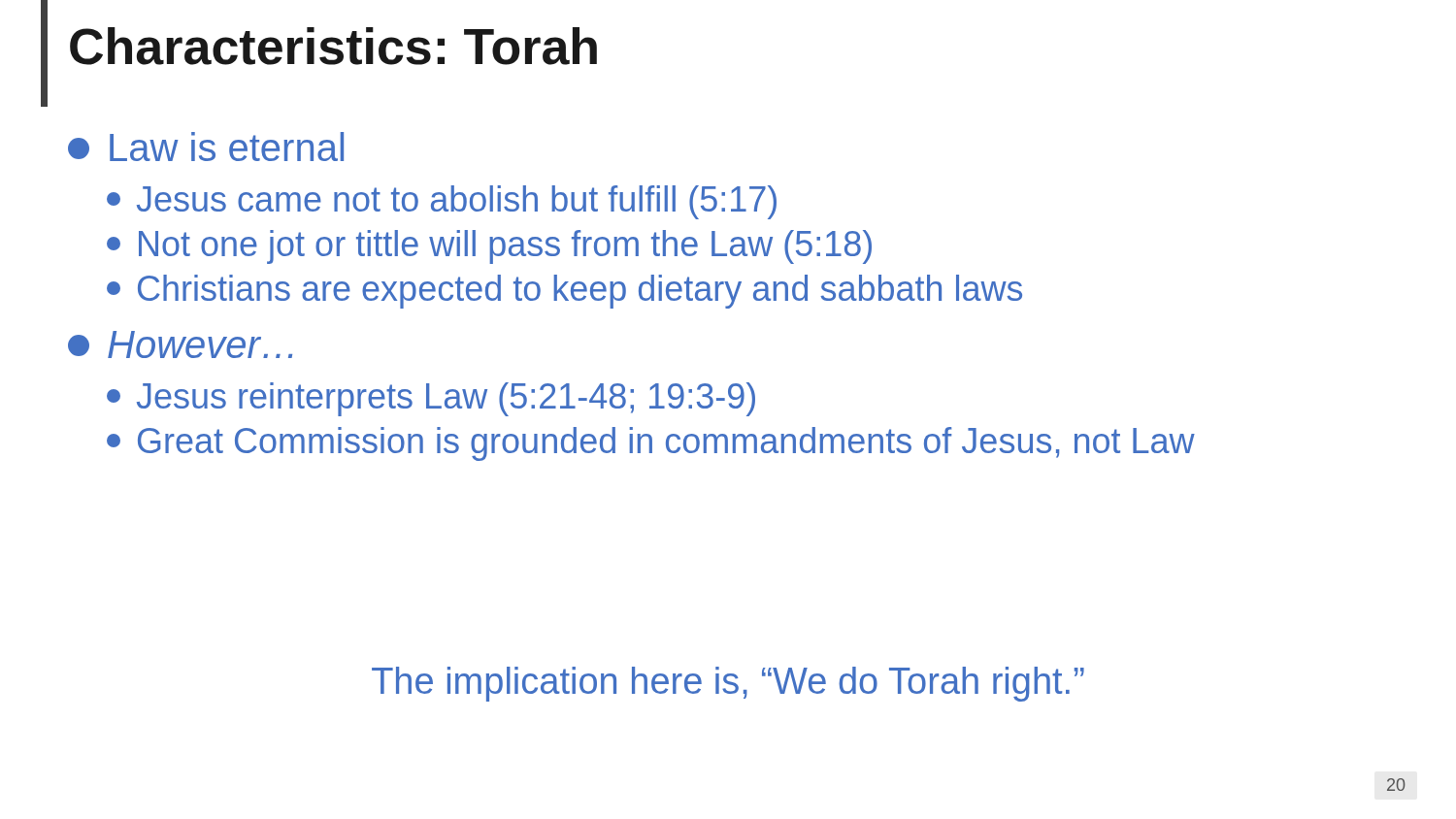Click on the block starting "Christians are expected to keep dietary and"
1456x819 pixels.
coord(747,289)
